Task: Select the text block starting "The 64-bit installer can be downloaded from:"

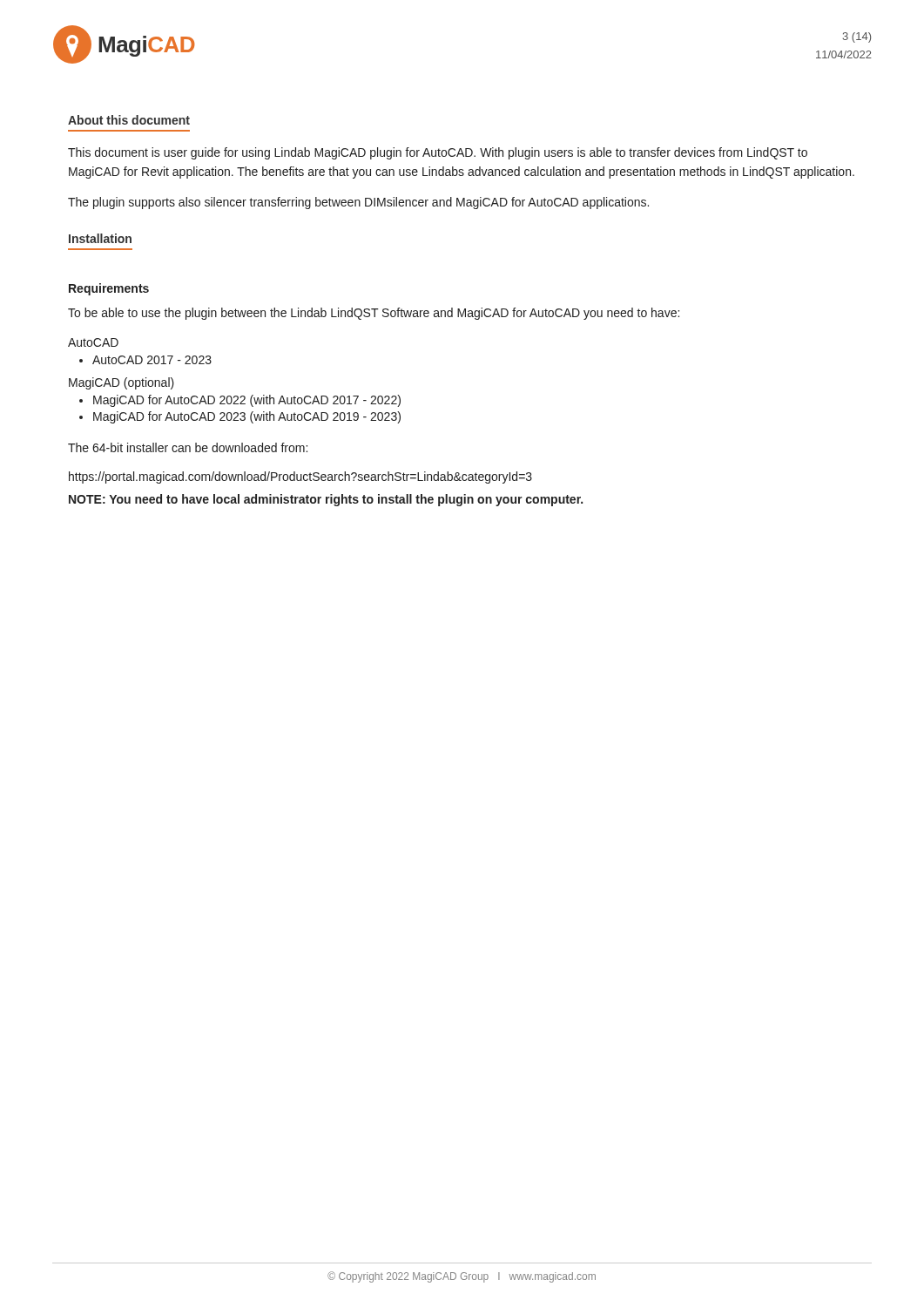Action: tap(188, 448)
